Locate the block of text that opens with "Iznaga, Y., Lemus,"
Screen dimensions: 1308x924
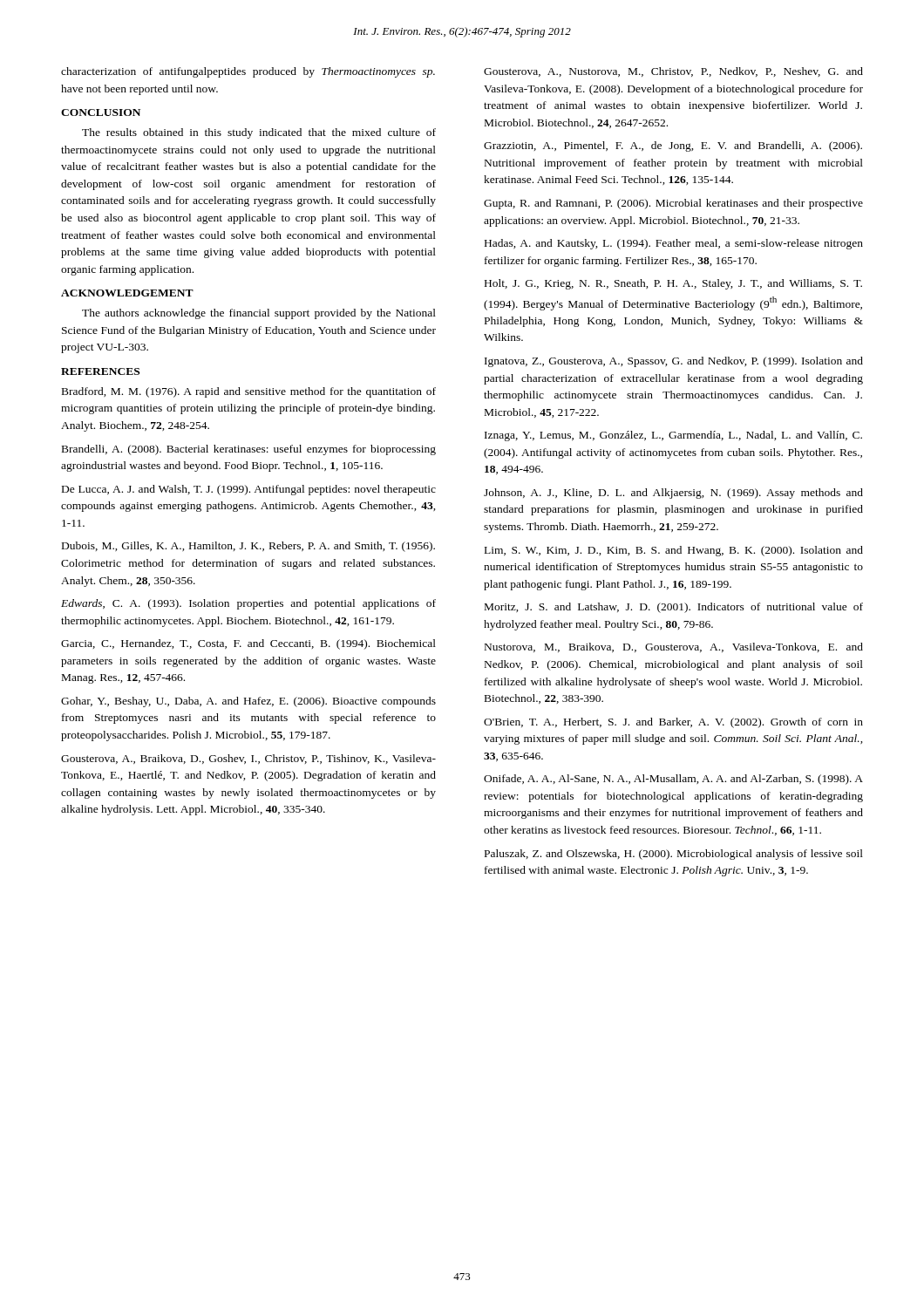pyautogui.click(x=673, y=452)
